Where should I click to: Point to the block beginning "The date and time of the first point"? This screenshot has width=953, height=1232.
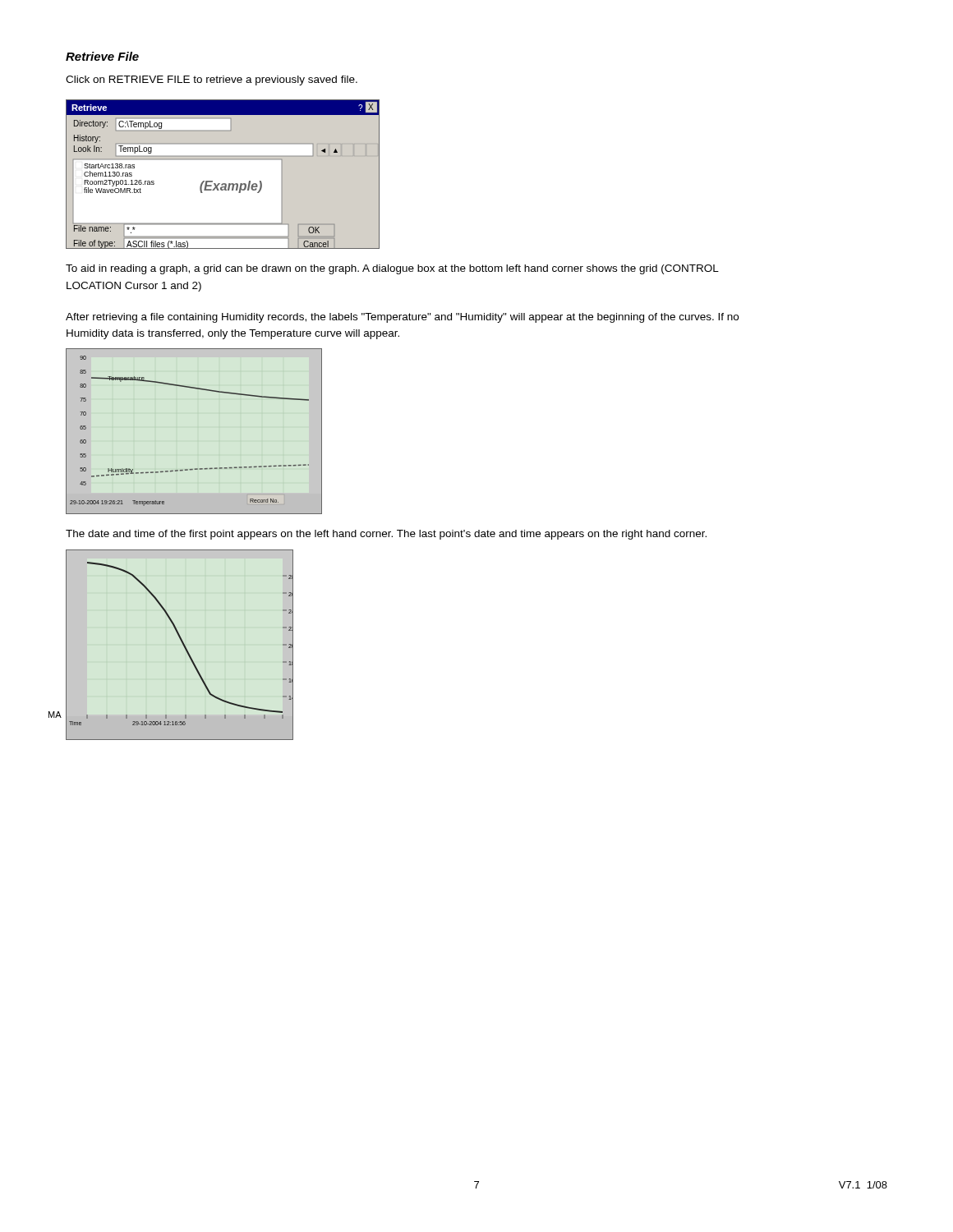coord(387,534)
